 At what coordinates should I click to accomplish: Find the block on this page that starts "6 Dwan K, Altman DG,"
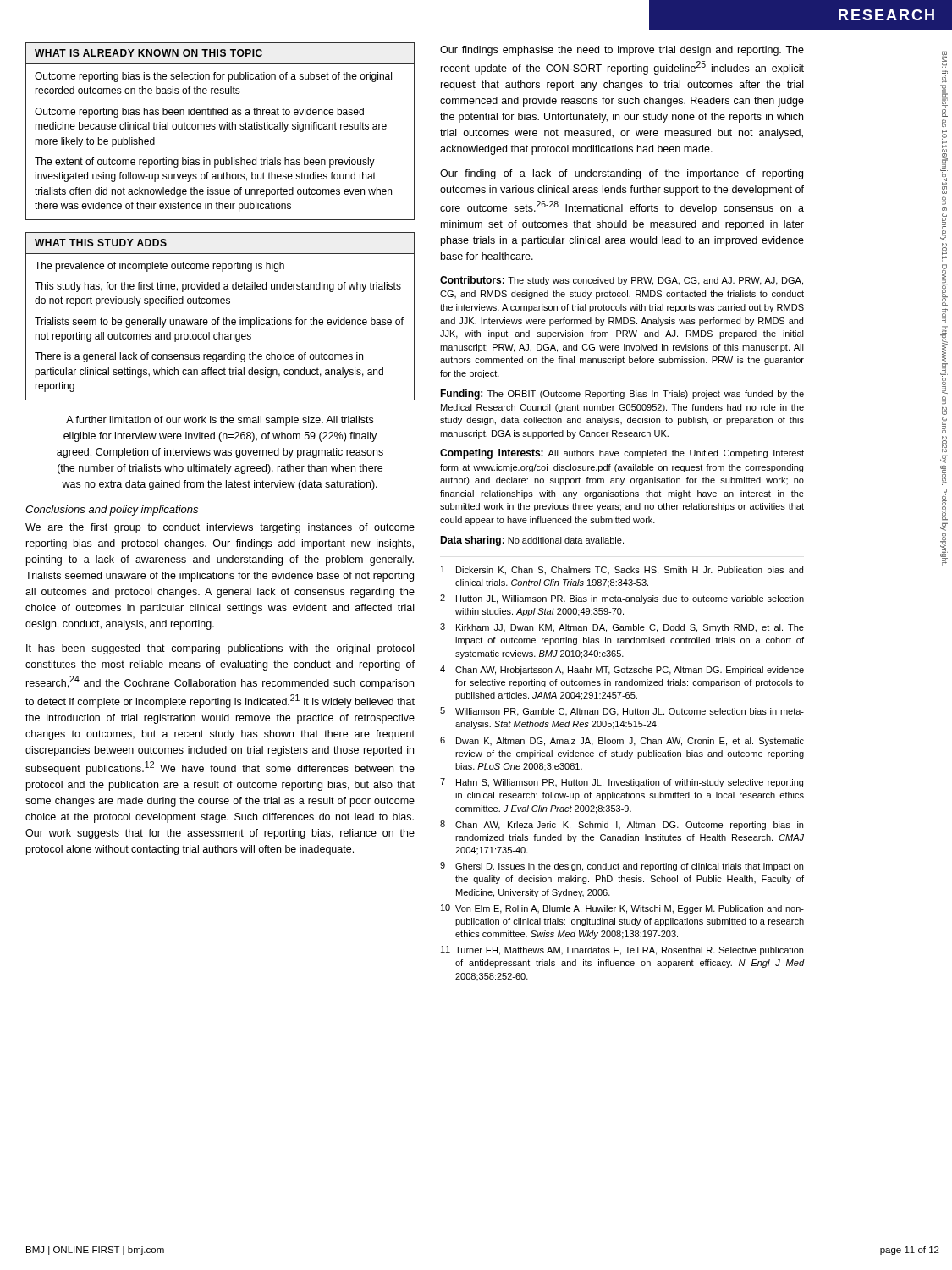point(622,754)
